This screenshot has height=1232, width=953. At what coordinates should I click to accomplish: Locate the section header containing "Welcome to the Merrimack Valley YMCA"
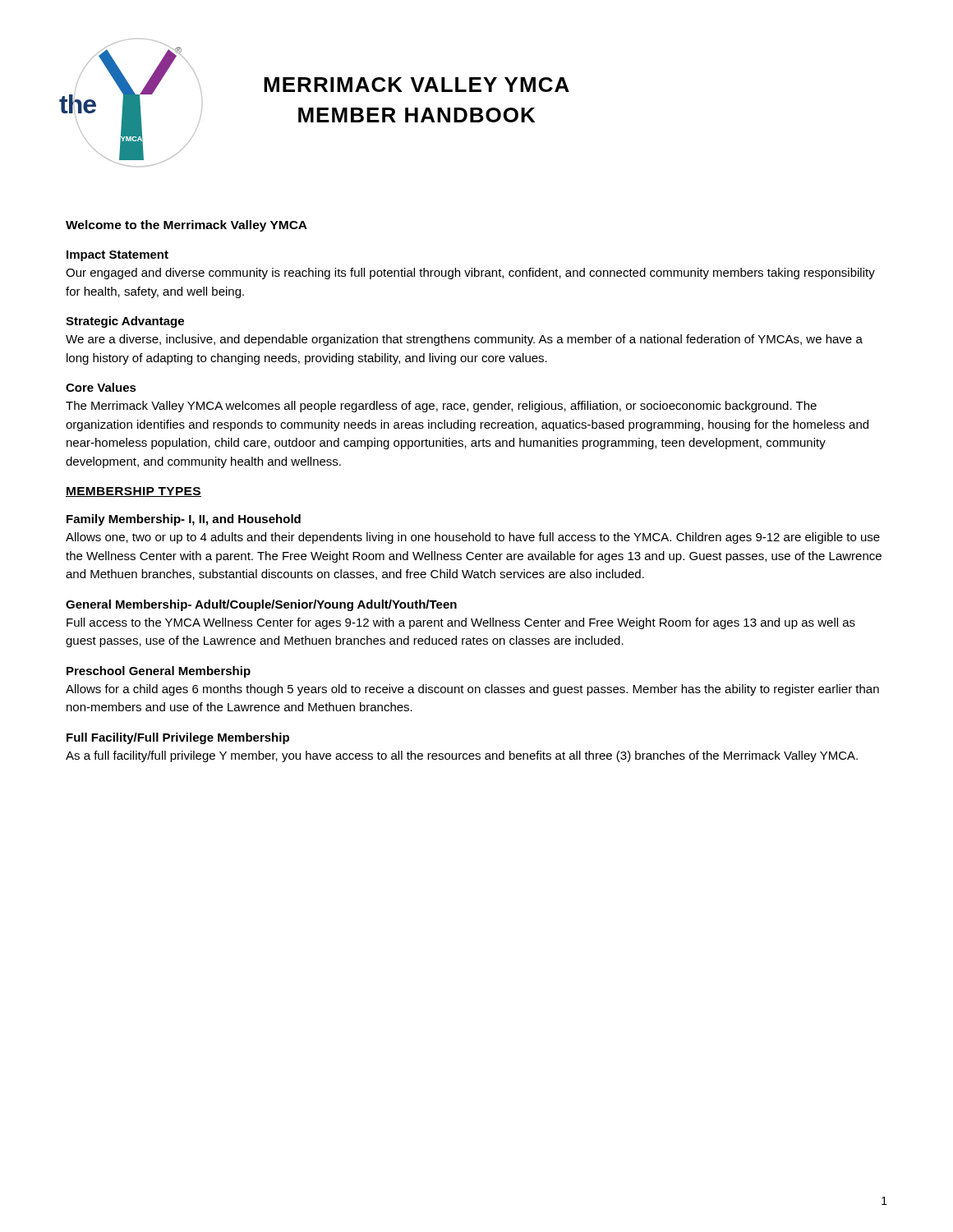187,225
